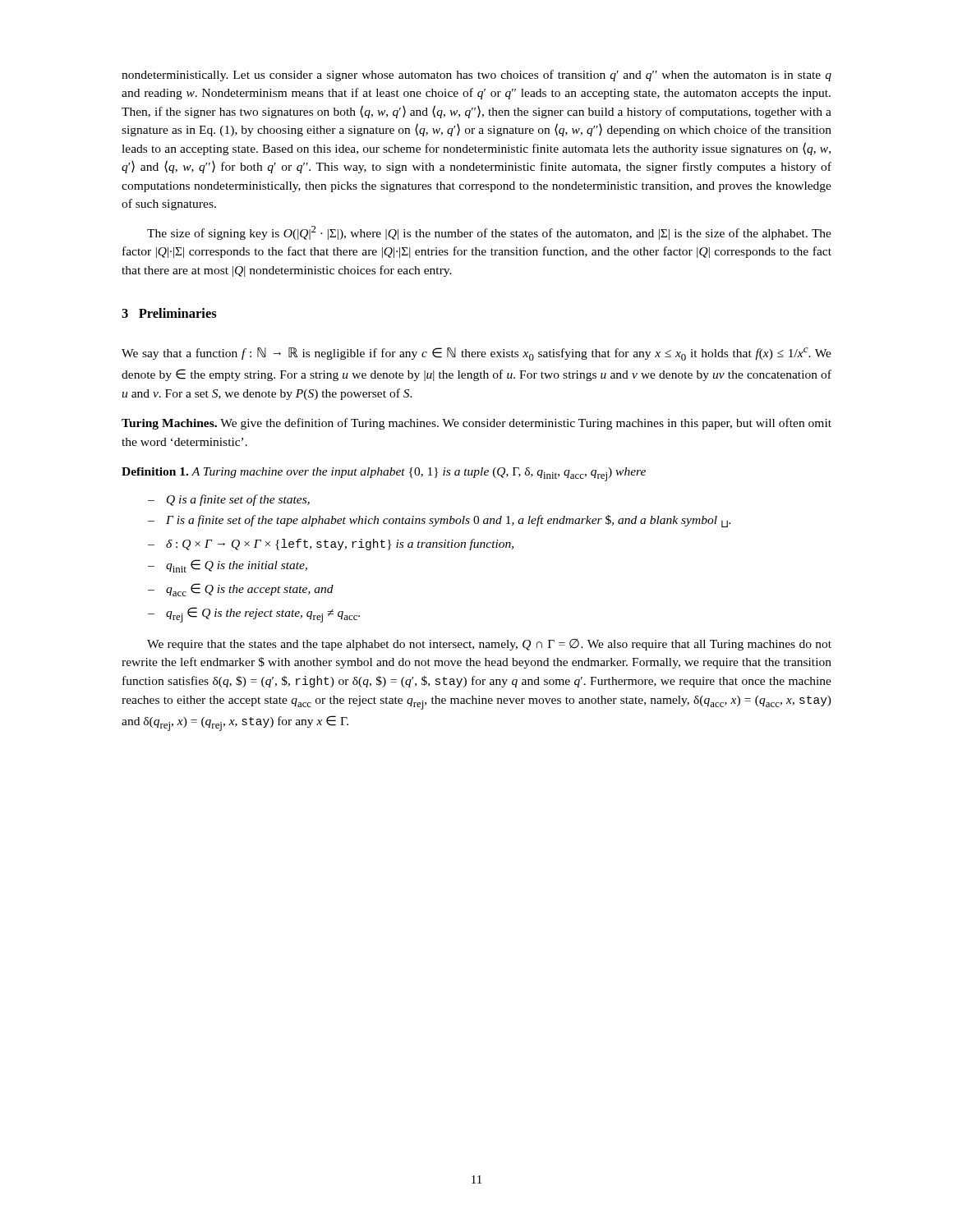Viewport: 953px width, 1232px height.
Task: Locate the region starting "– qacc ∈"
Action: pyautogui.click(x=240, y=590)
